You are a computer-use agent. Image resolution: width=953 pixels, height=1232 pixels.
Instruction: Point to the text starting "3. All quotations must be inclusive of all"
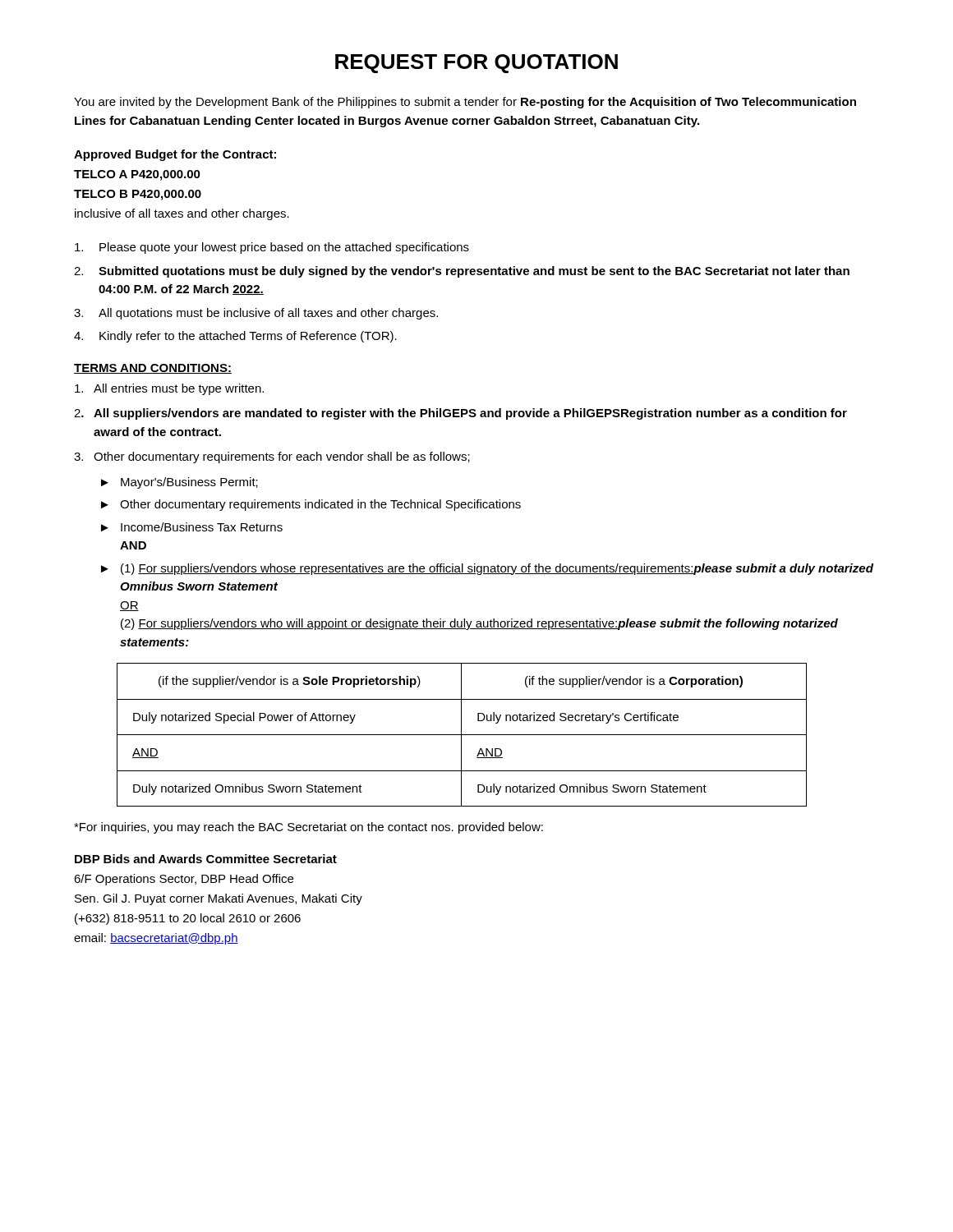pyautogui.click(x=256, y=314)
